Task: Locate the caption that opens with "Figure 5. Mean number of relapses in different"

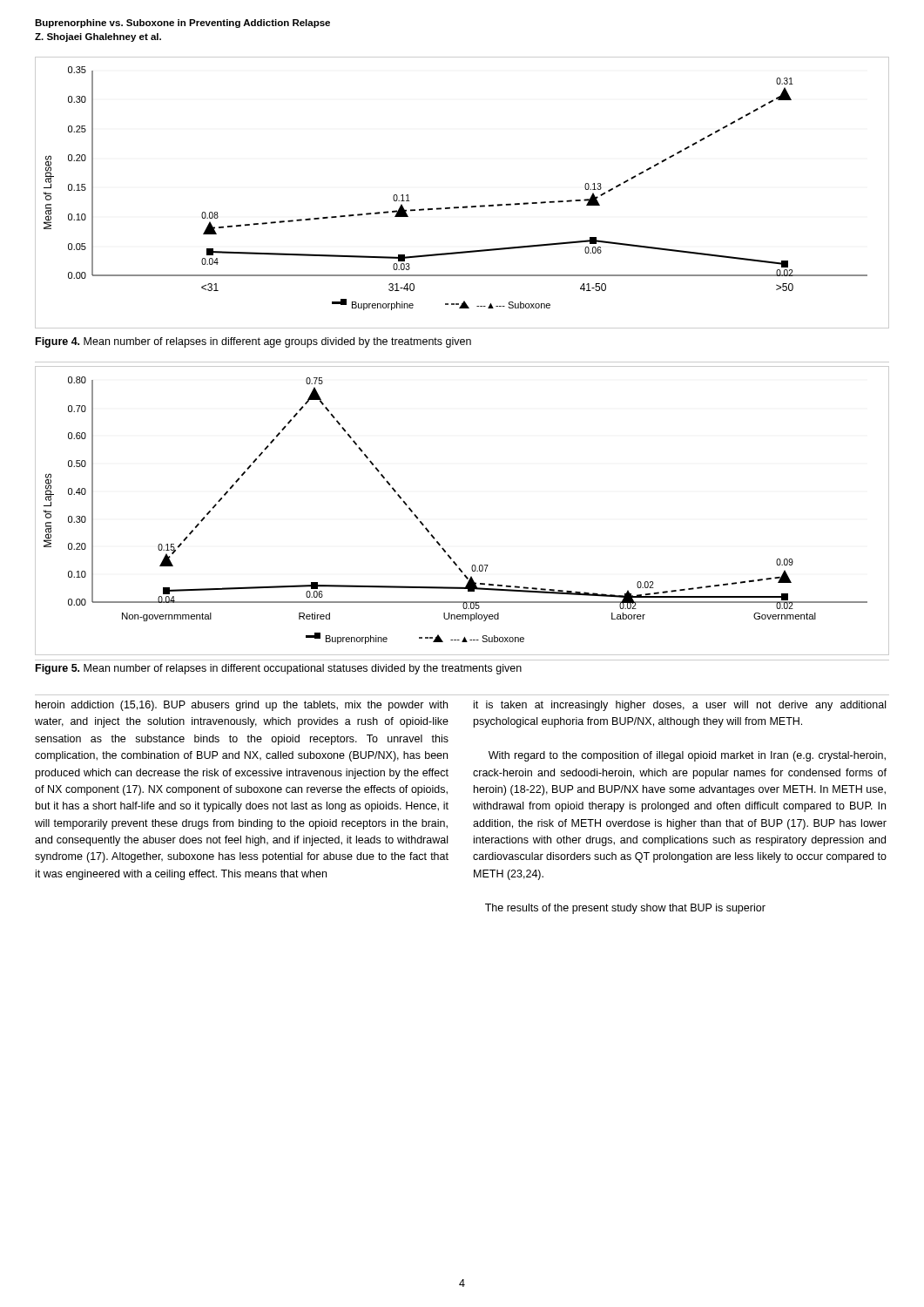Action: (278, 668)
